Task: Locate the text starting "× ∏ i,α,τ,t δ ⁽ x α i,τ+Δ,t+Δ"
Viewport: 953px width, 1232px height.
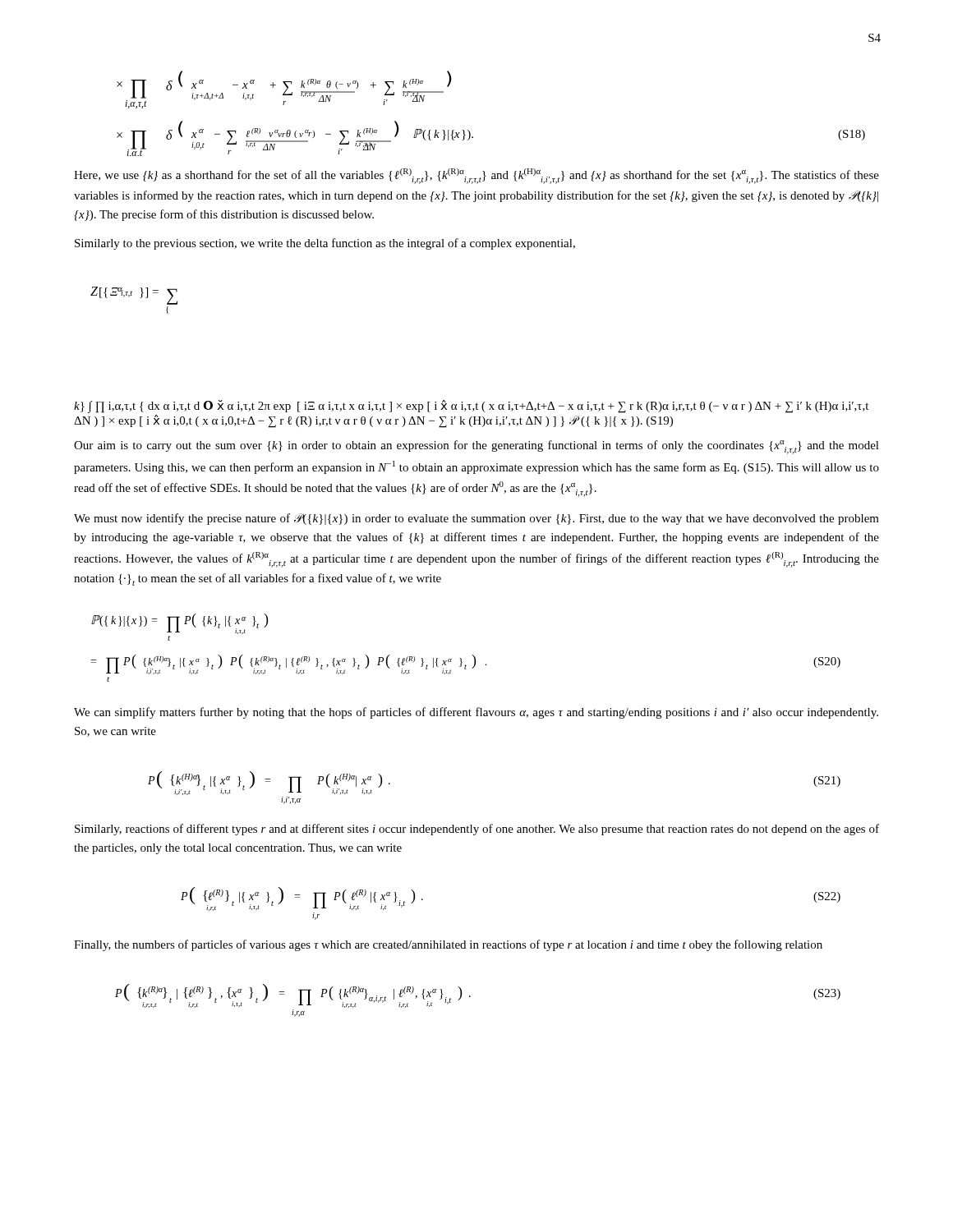Action: [284, 90]
